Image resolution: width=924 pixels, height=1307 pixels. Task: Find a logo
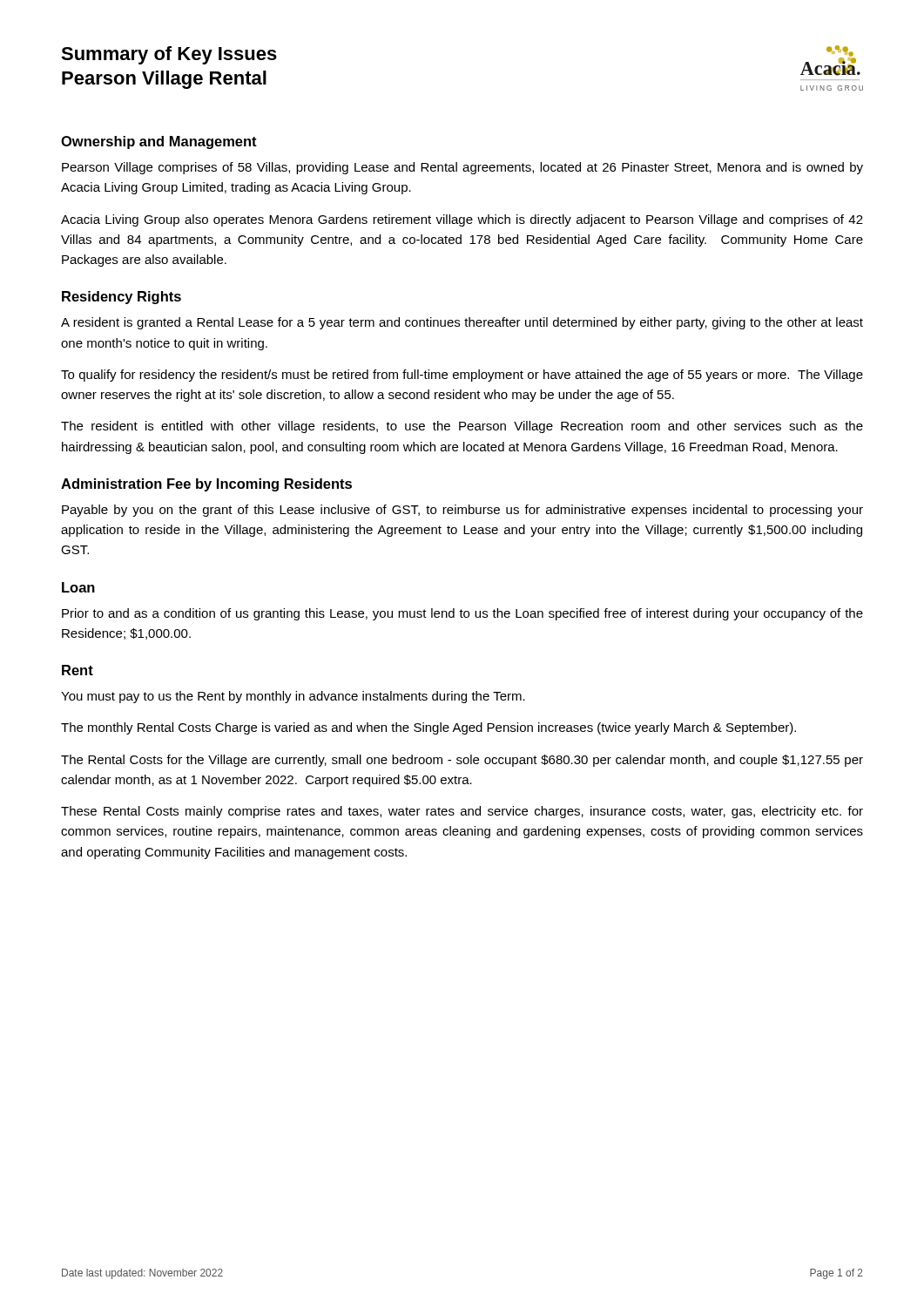[x=799, y=78]
